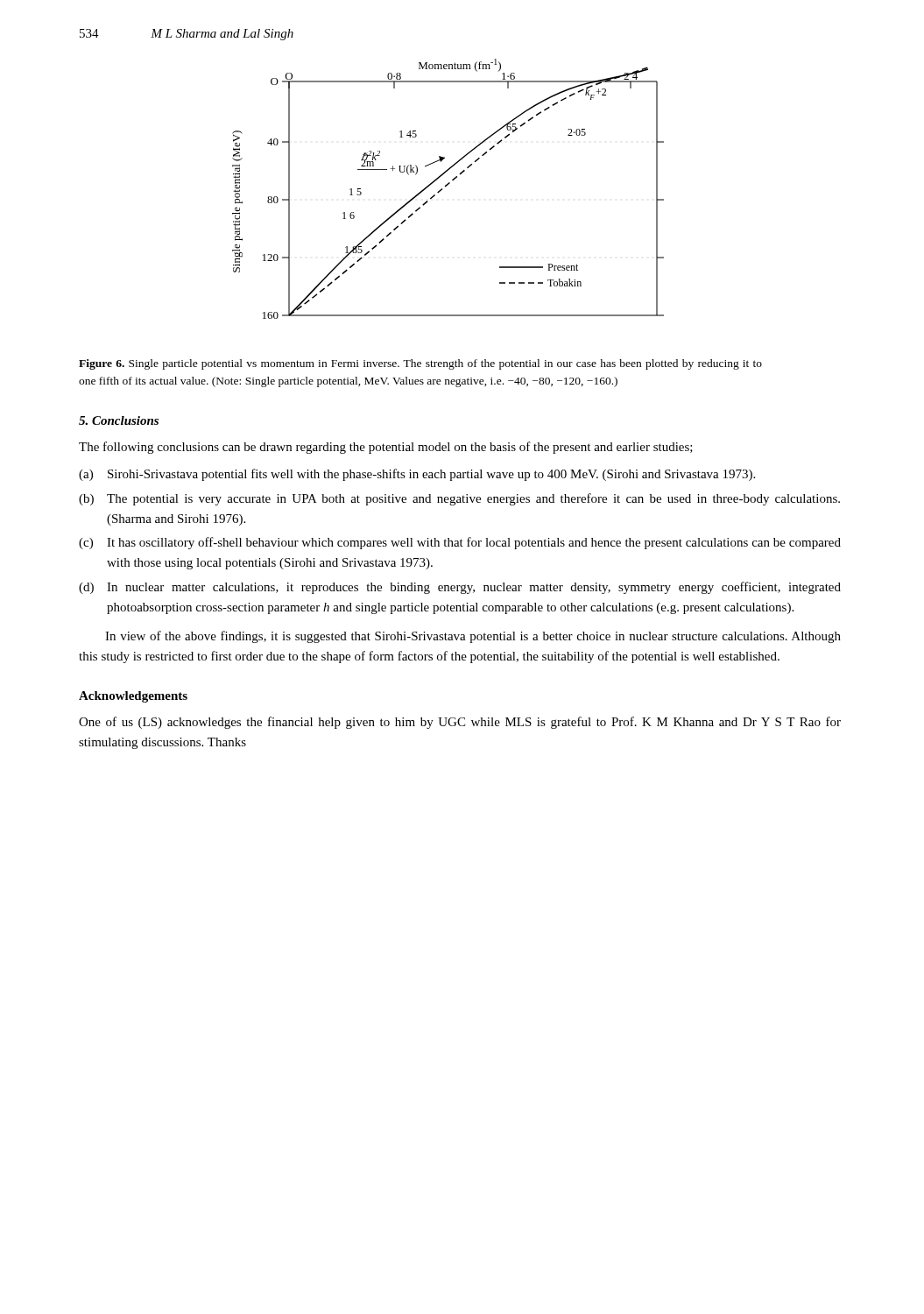Where is the passage that starts "In view of the above"?
Viewport: 924px width, 1314px height.
pos(460,646)
